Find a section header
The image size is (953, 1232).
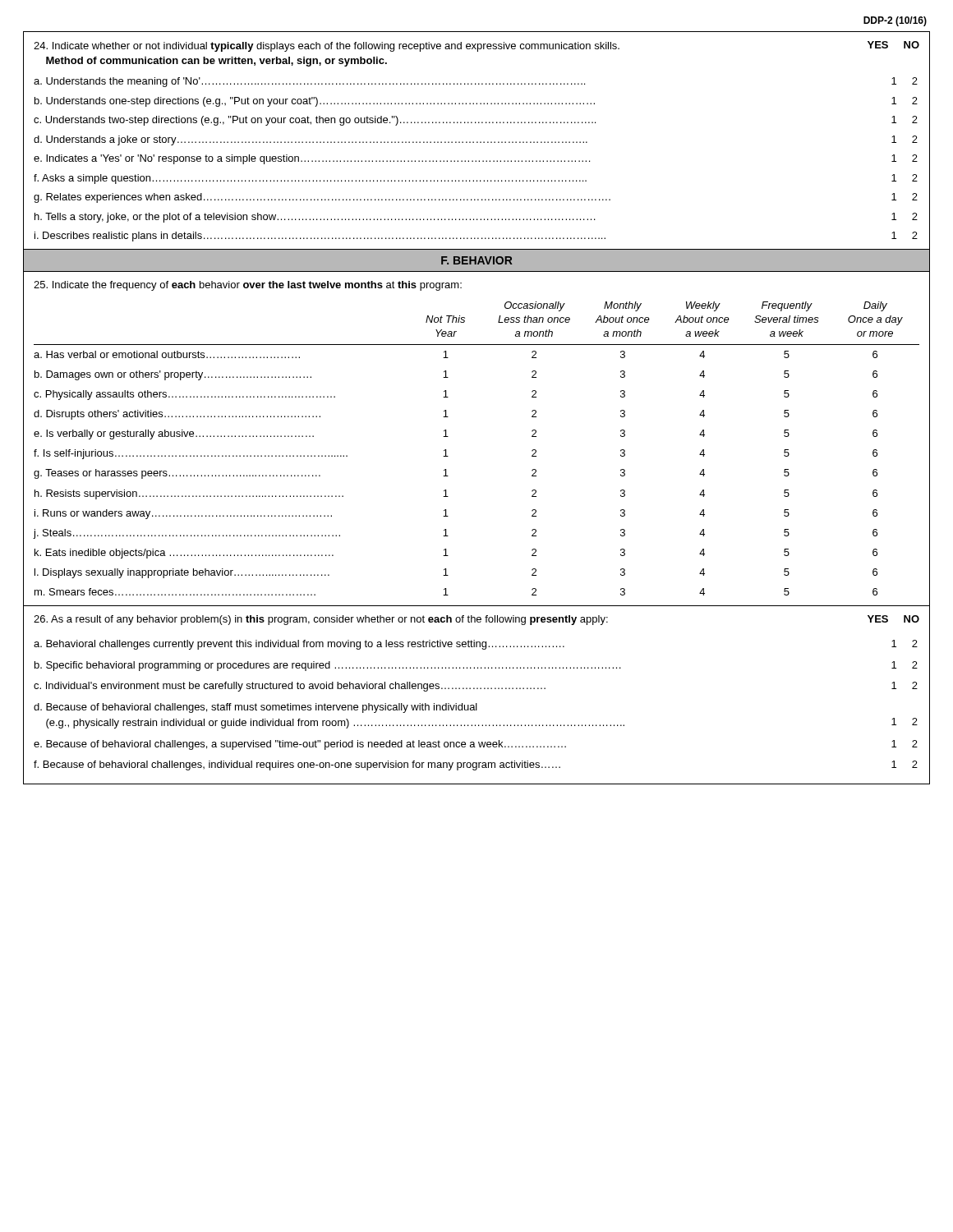(476, 260)
